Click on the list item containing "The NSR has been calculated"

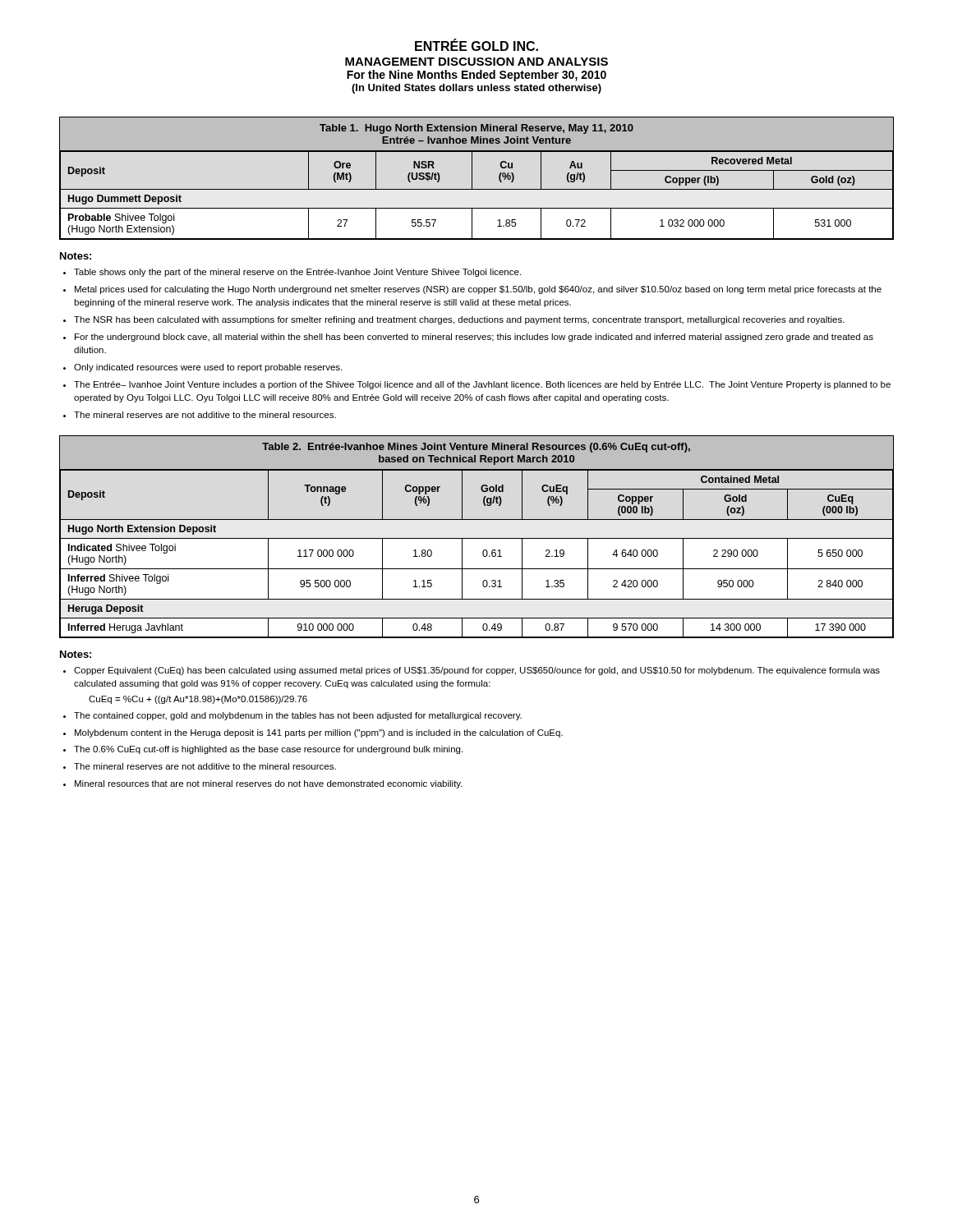tap(459, 319)
